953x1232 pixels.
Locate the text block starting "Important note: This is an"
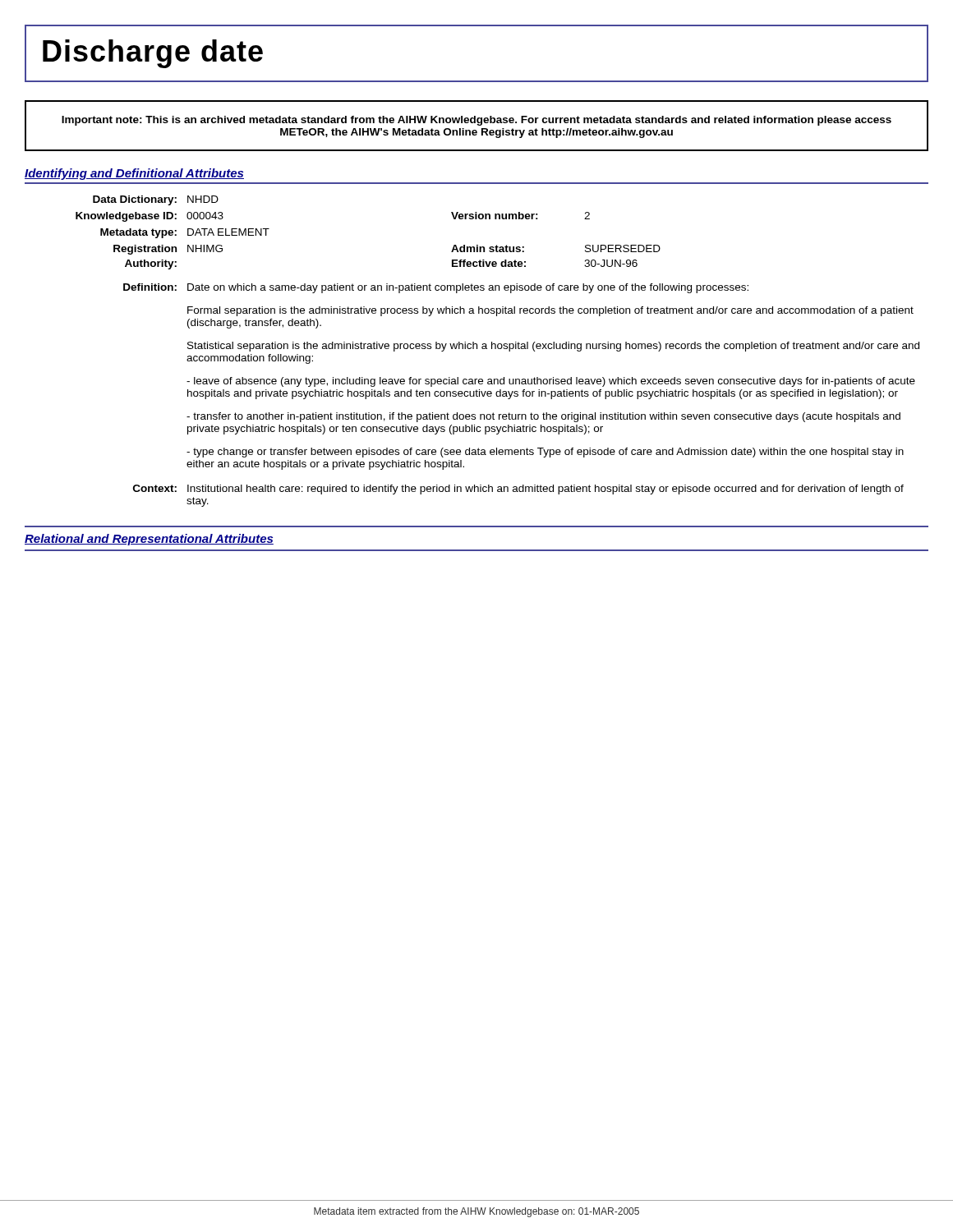point(476,126)
